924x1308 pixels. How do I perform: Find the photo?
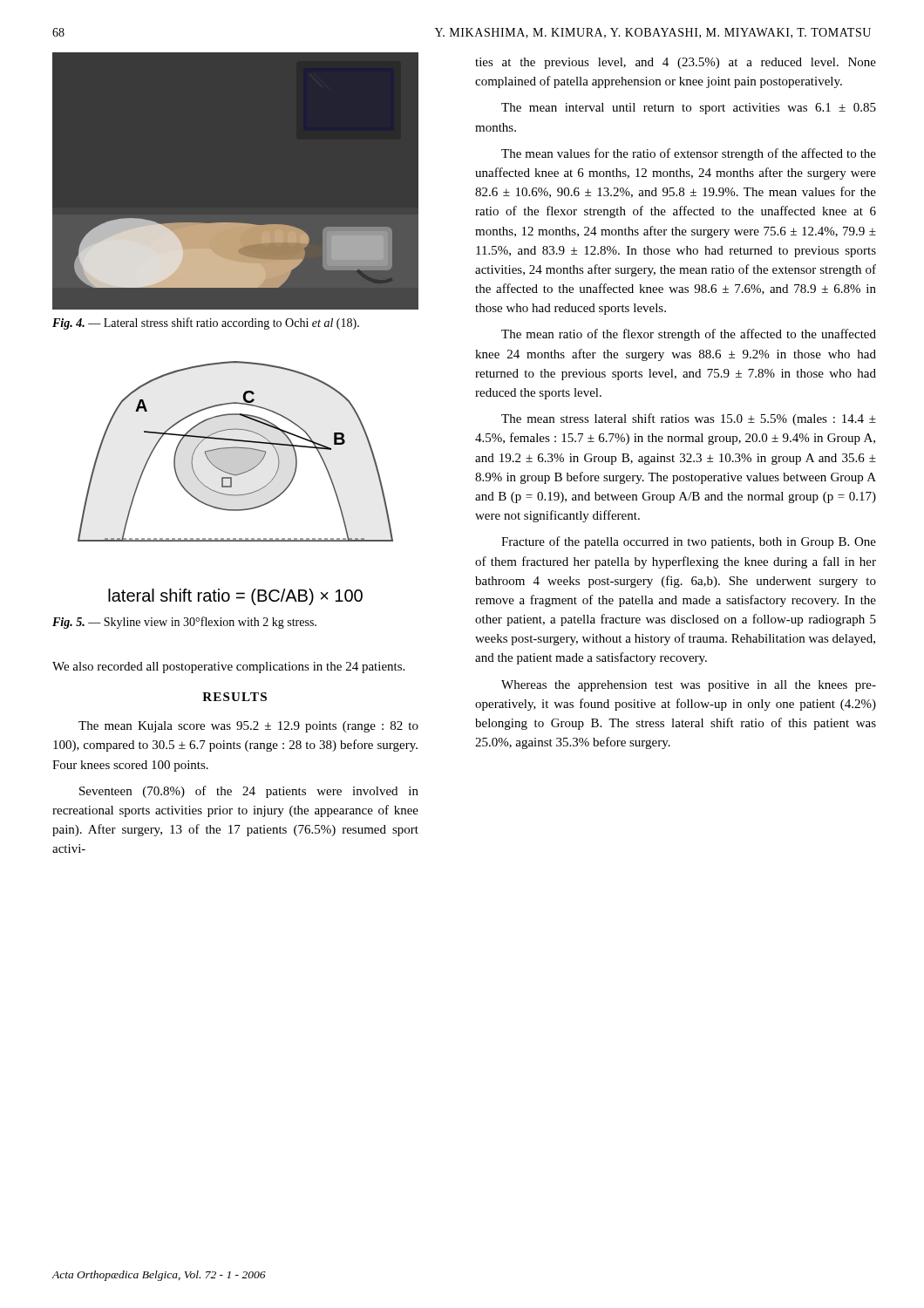click(235, 181)
